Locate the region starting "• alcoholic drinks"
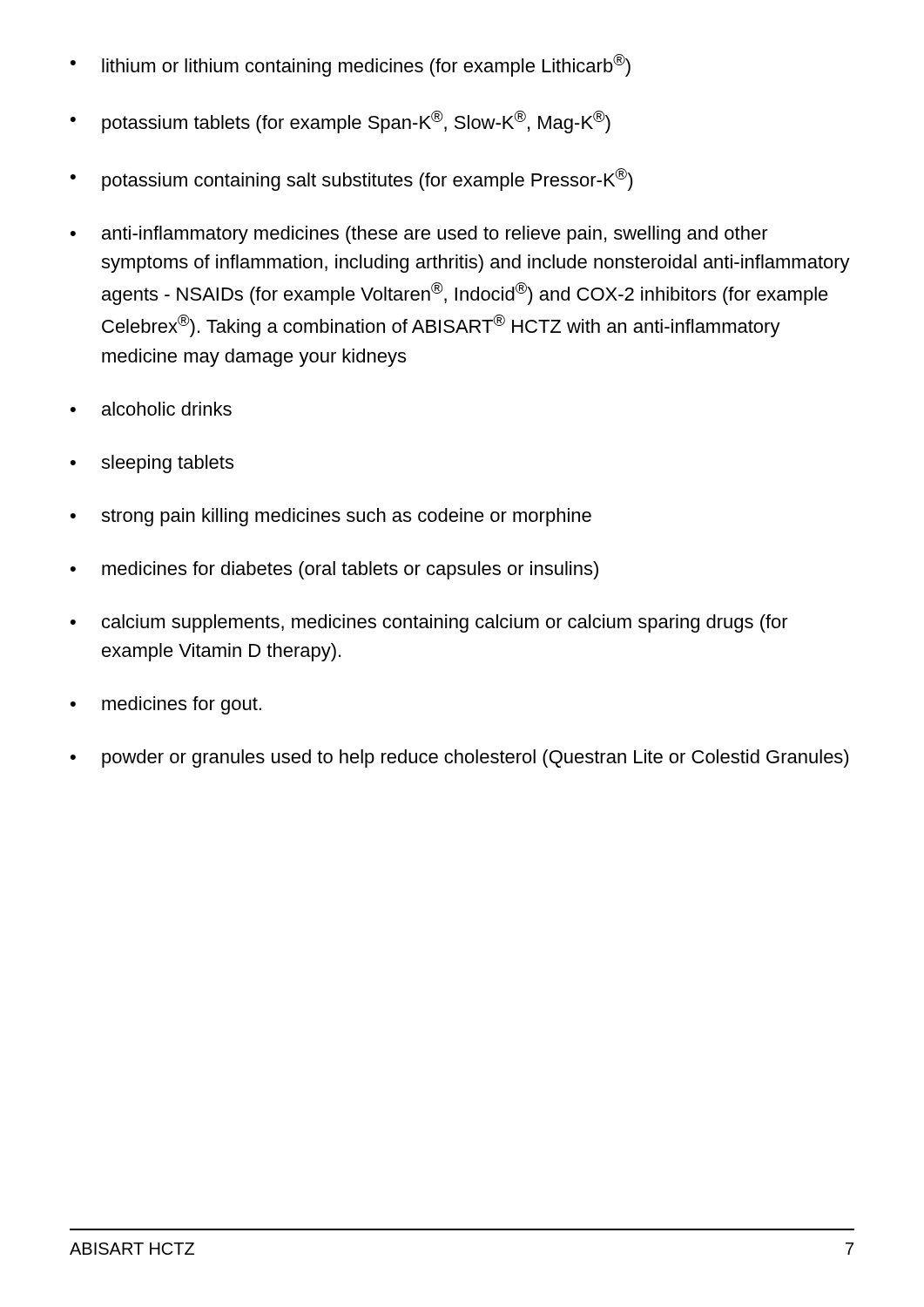 151,409
